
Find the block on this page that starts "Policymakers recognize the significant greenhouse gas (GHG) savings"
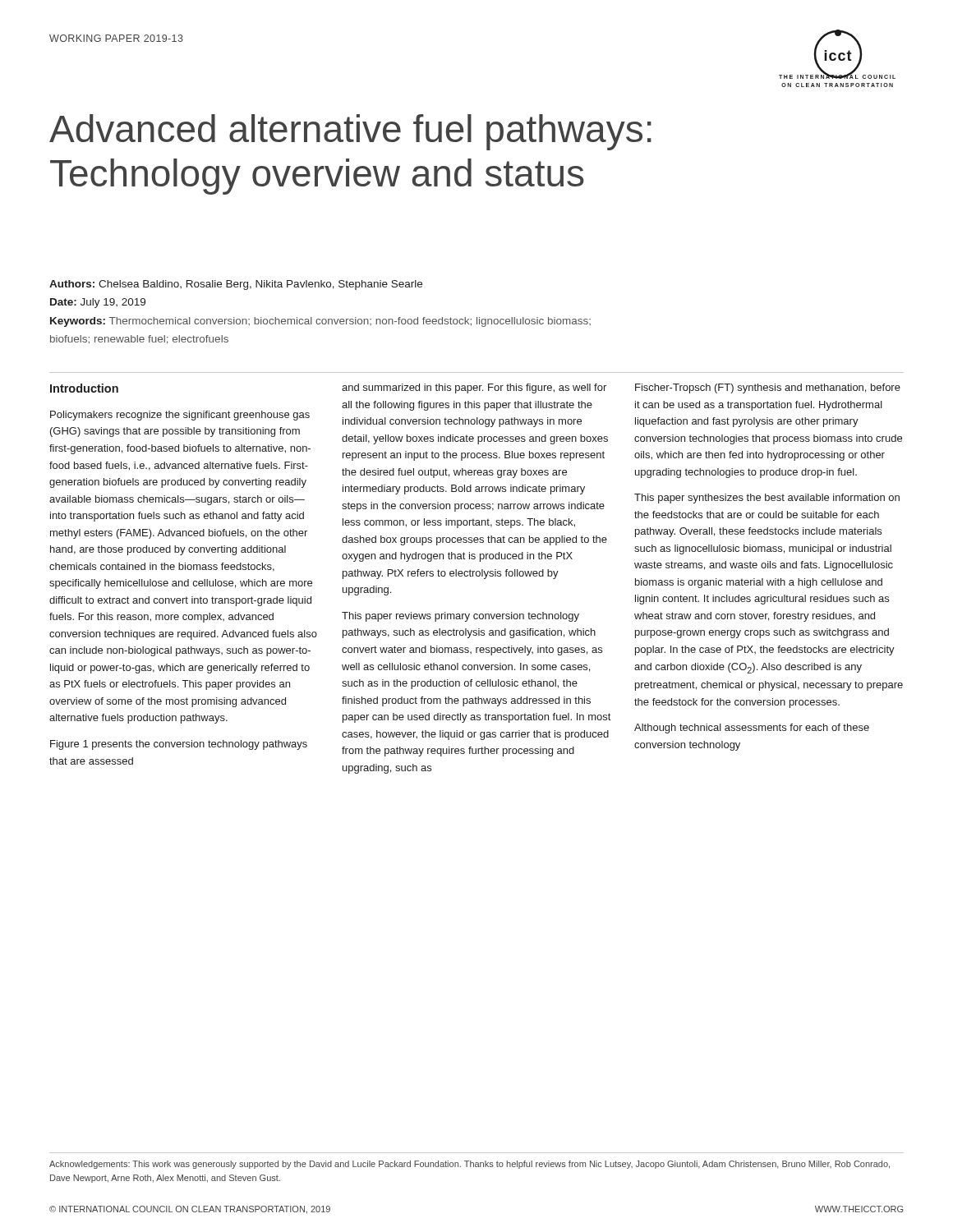[184, 588]
